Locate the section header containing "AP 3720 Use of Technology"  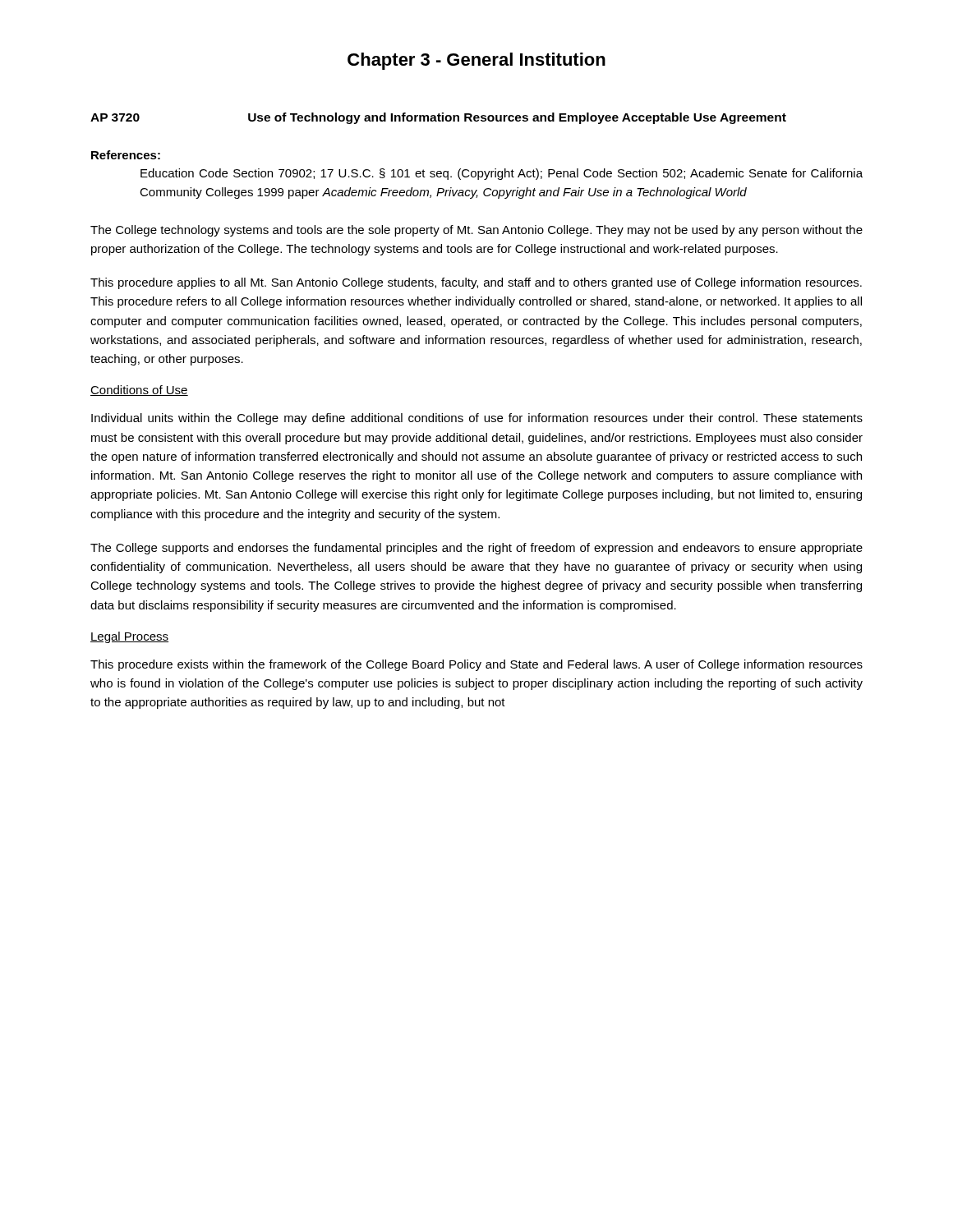[x=476, y=117]
